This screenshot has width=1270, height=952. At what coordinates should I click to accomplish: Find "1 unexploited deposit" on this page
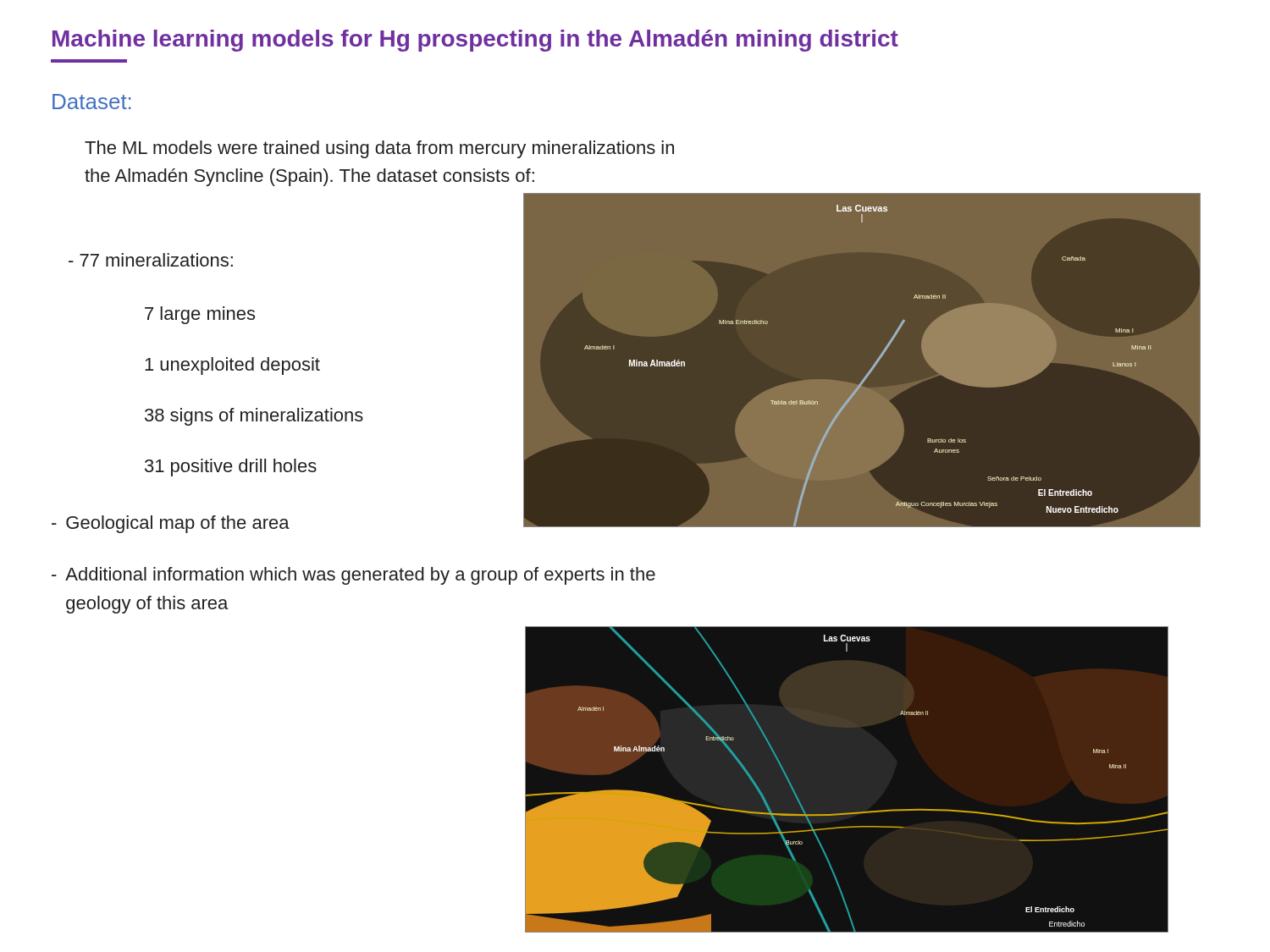(x=232, y=364)
